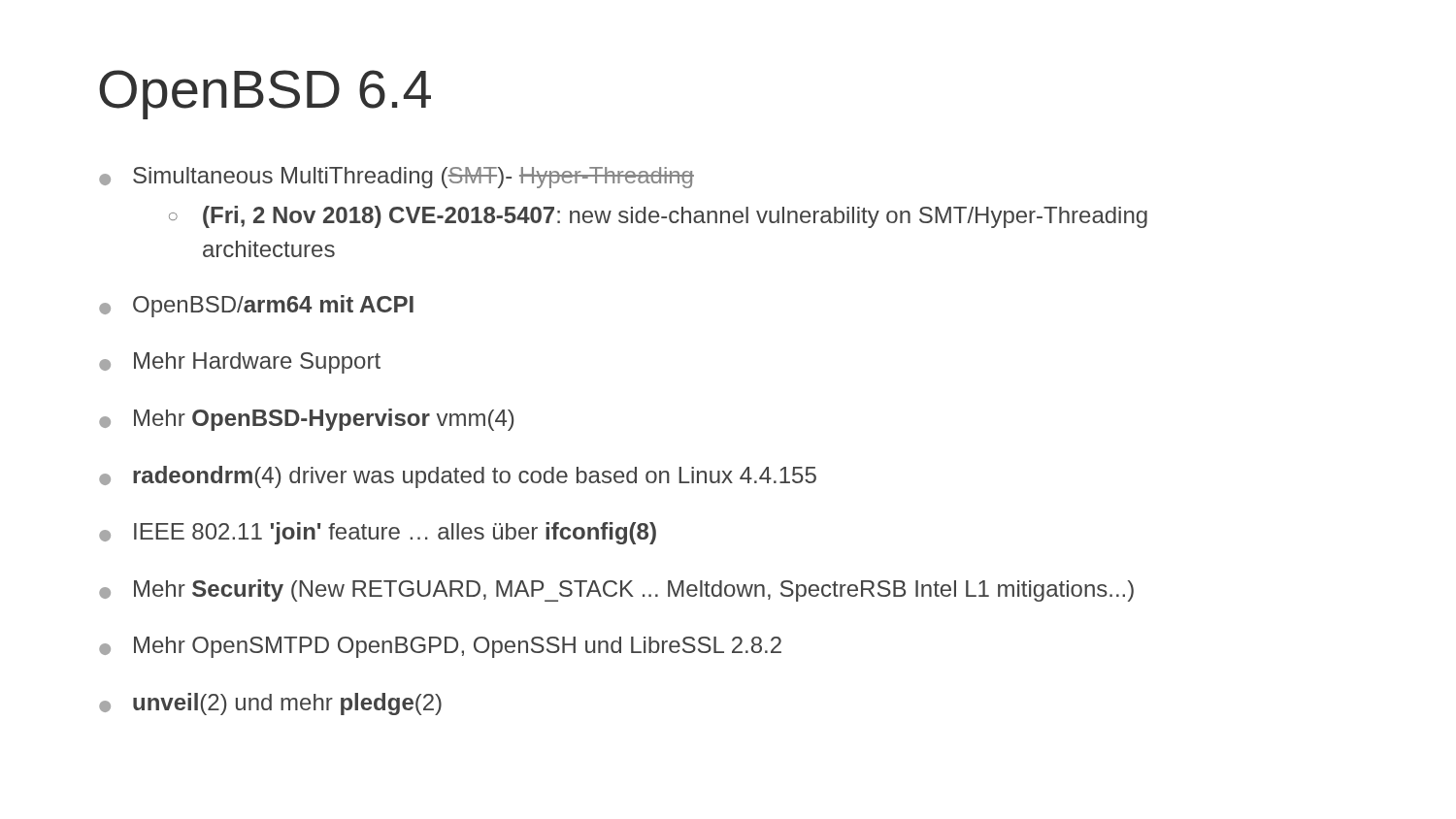Click the passage that begins "● radeondrm(4) driver was updated to code based"
This screenshot has height=819, width=1456.
pyautogui.click(x=728, y=478)
